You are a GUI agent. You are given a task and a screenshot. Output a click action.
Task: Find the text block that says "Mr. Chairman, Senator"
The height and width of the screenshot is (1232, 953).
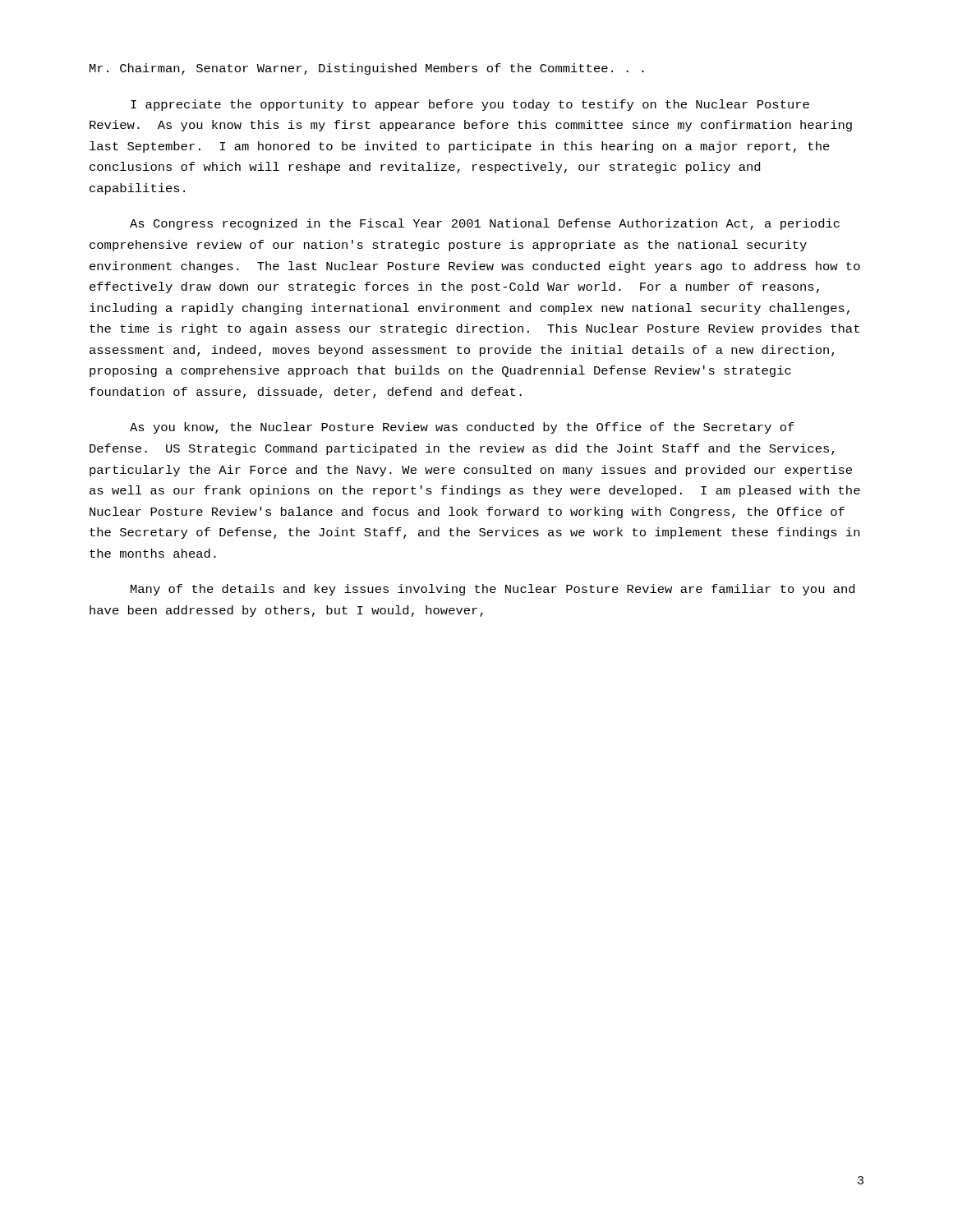[x=368, y=69]
